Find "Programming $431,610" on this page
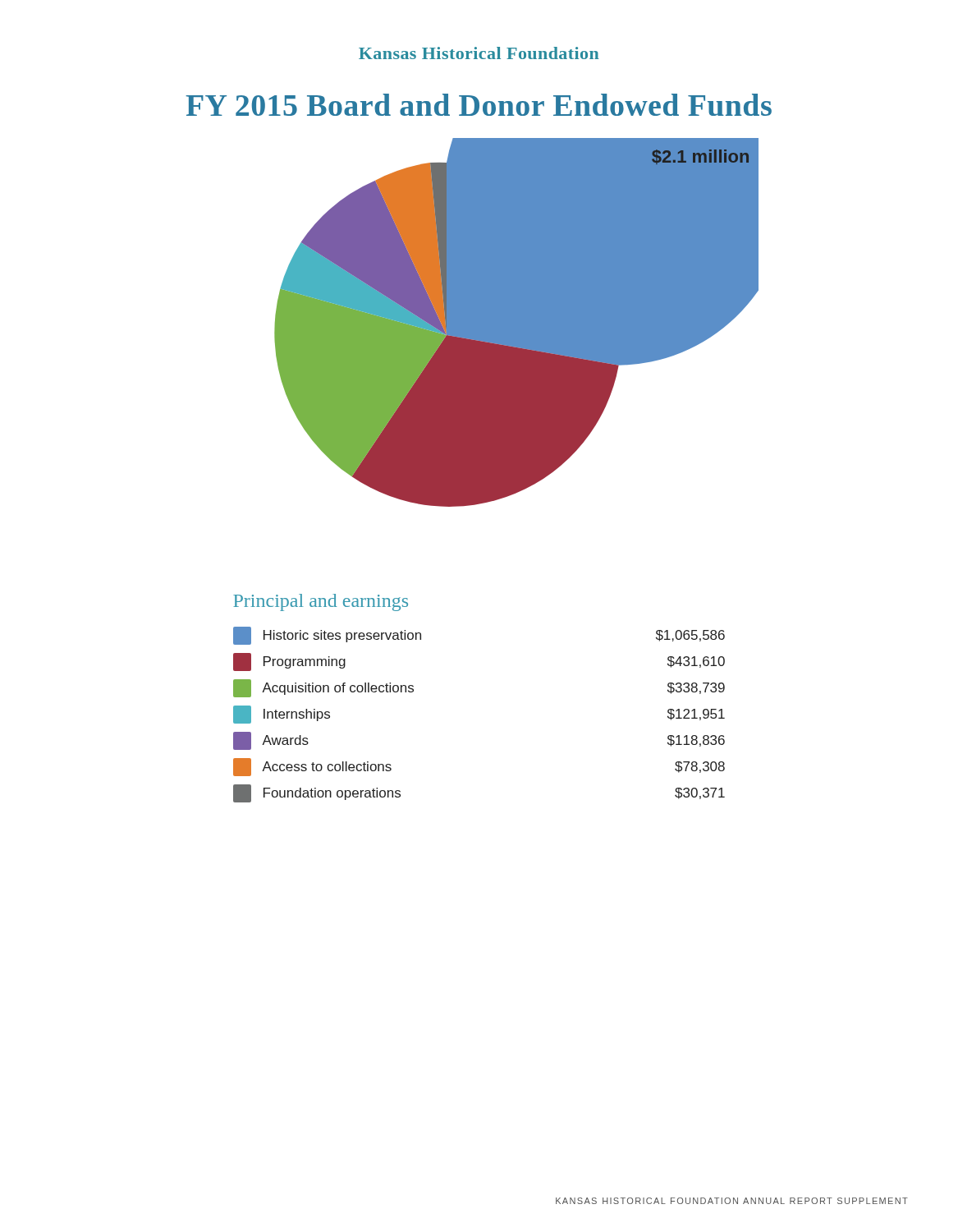Viewport: 958px width, 1232px height. (x=286, y=662)
